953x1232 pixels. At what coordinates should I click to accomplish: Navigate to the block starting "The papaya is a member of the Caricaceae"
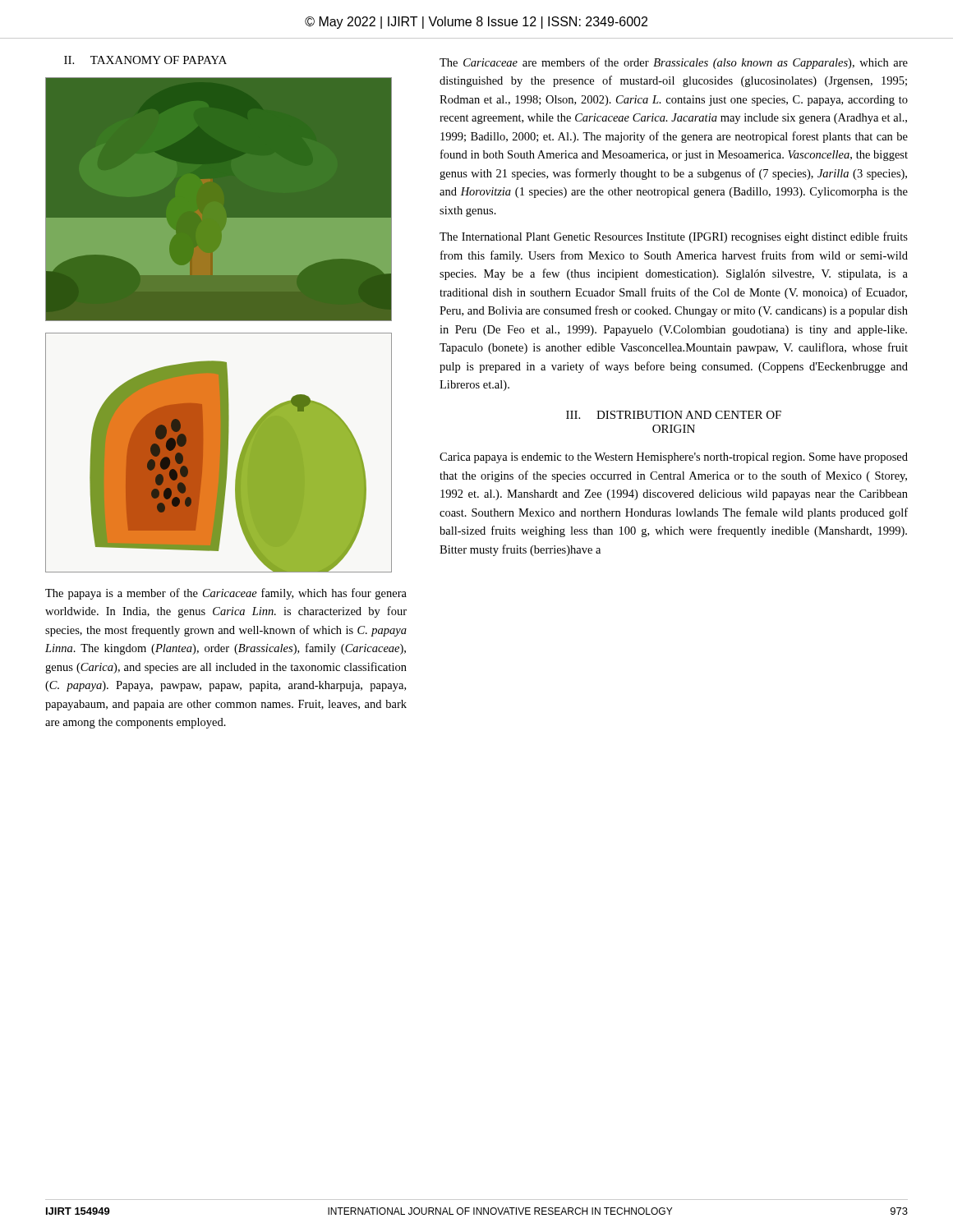pos(226,658)
